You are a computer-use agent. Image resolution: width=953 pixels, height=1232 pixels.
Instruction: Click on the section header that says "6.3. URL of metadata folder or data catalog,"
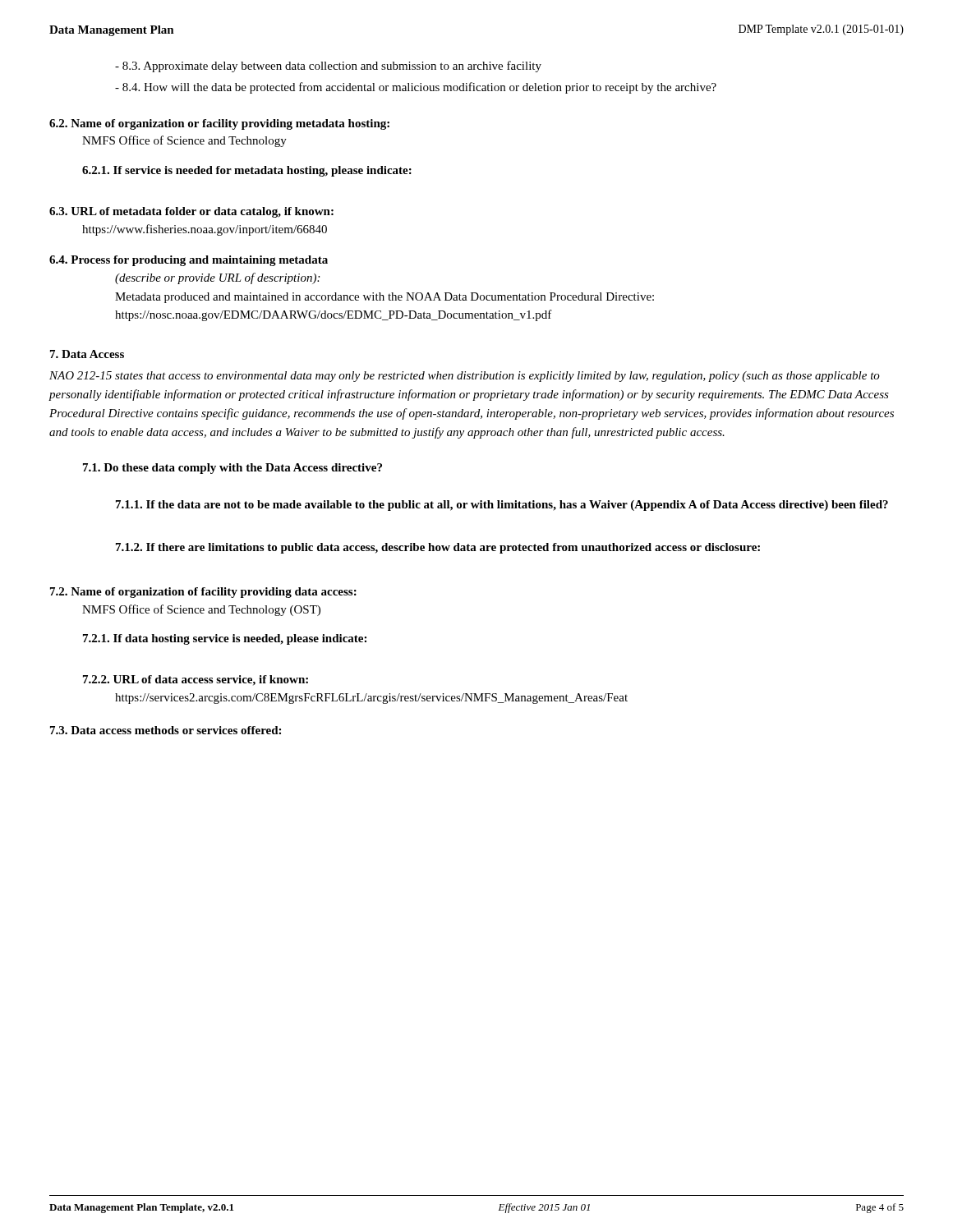point(191,212)
